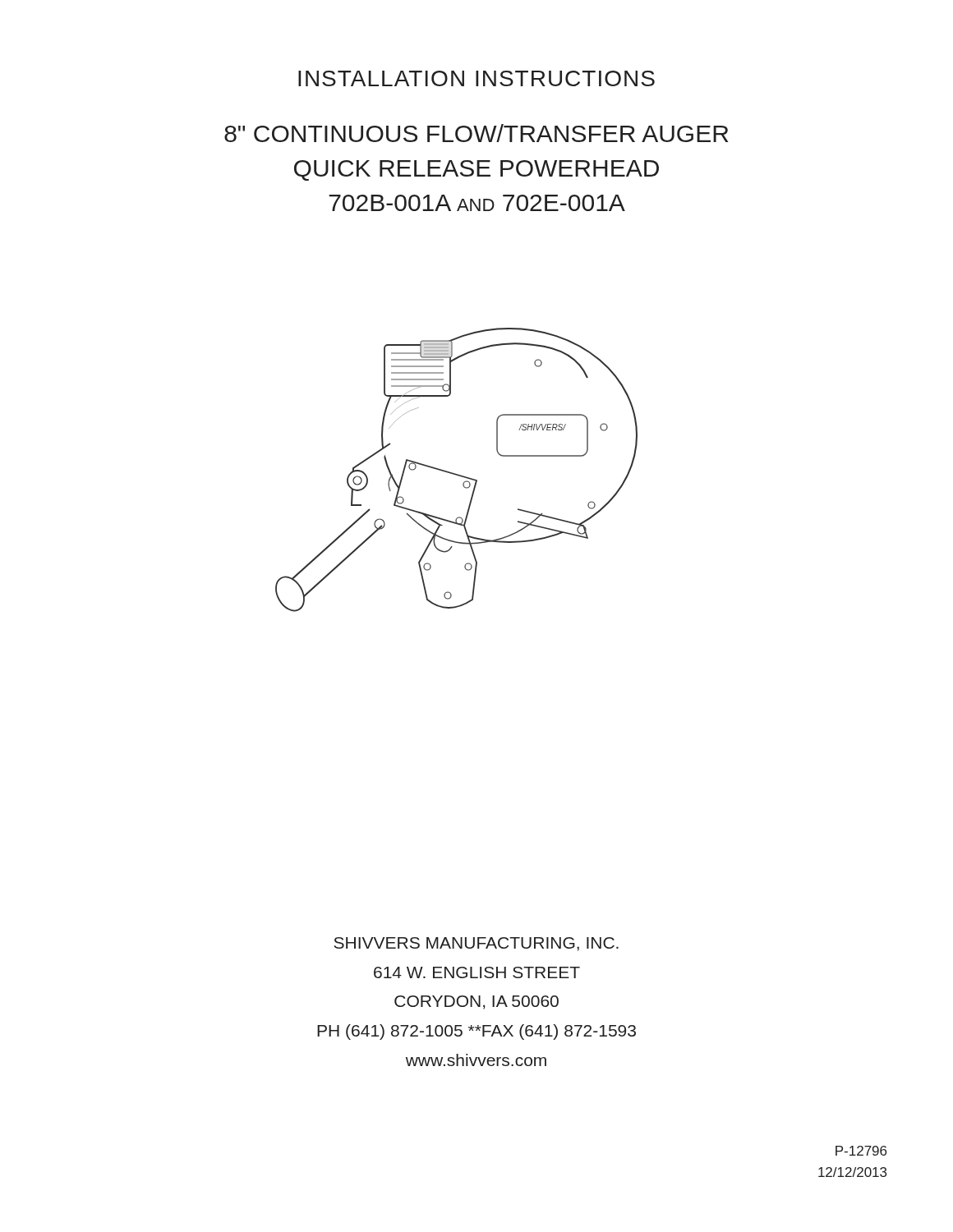The image size is (953, 1232).
Task: Find a section header
Action: (x=476, y=168)
